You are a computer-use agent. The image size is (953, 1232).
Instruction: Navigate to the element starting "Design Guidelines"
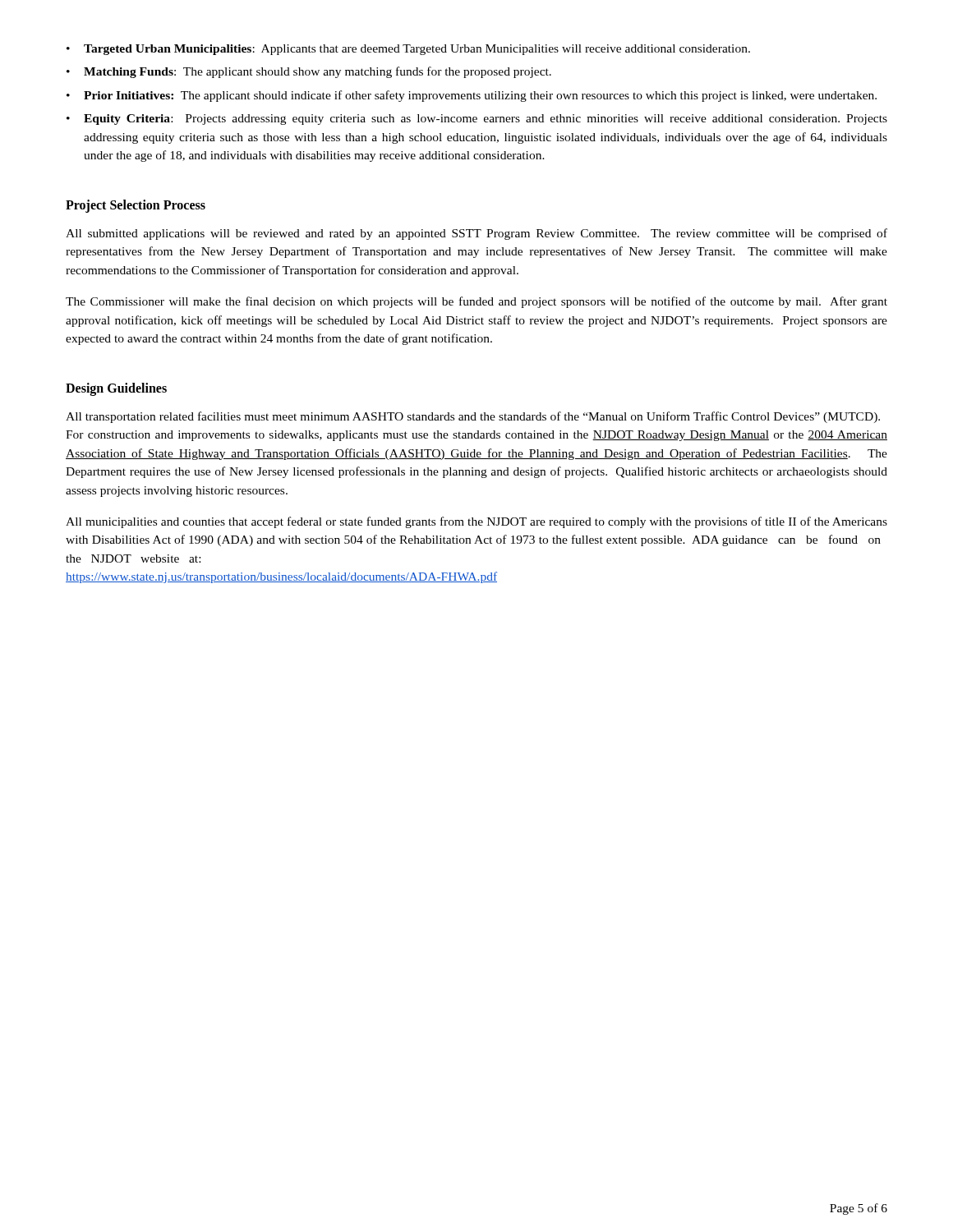click(x=116, y=388)
